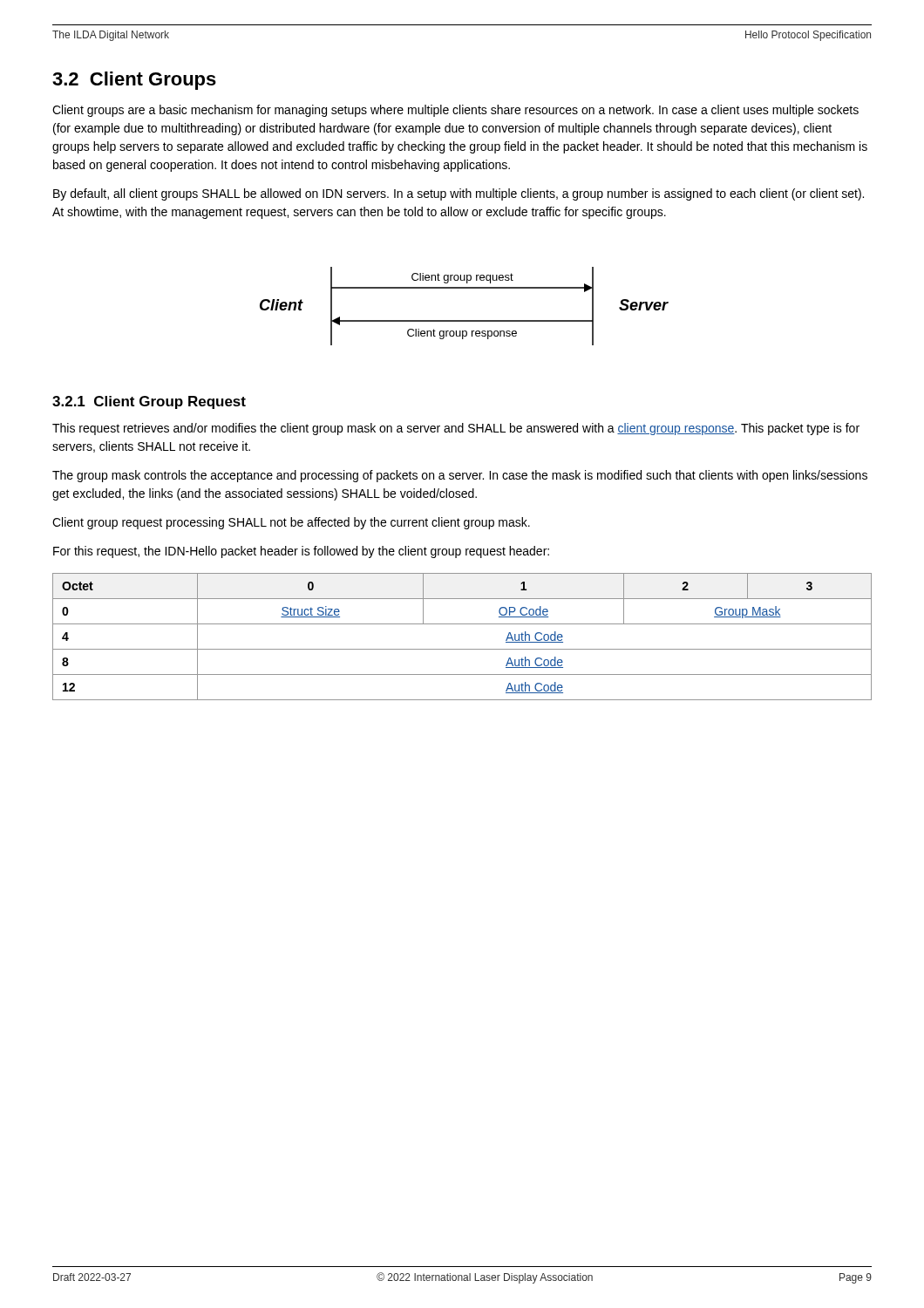Viewport: 924px width, 1308px height.
Task: Click on the text block containing "By default, all client groups SHALL be"
Action: coord(462,203)
